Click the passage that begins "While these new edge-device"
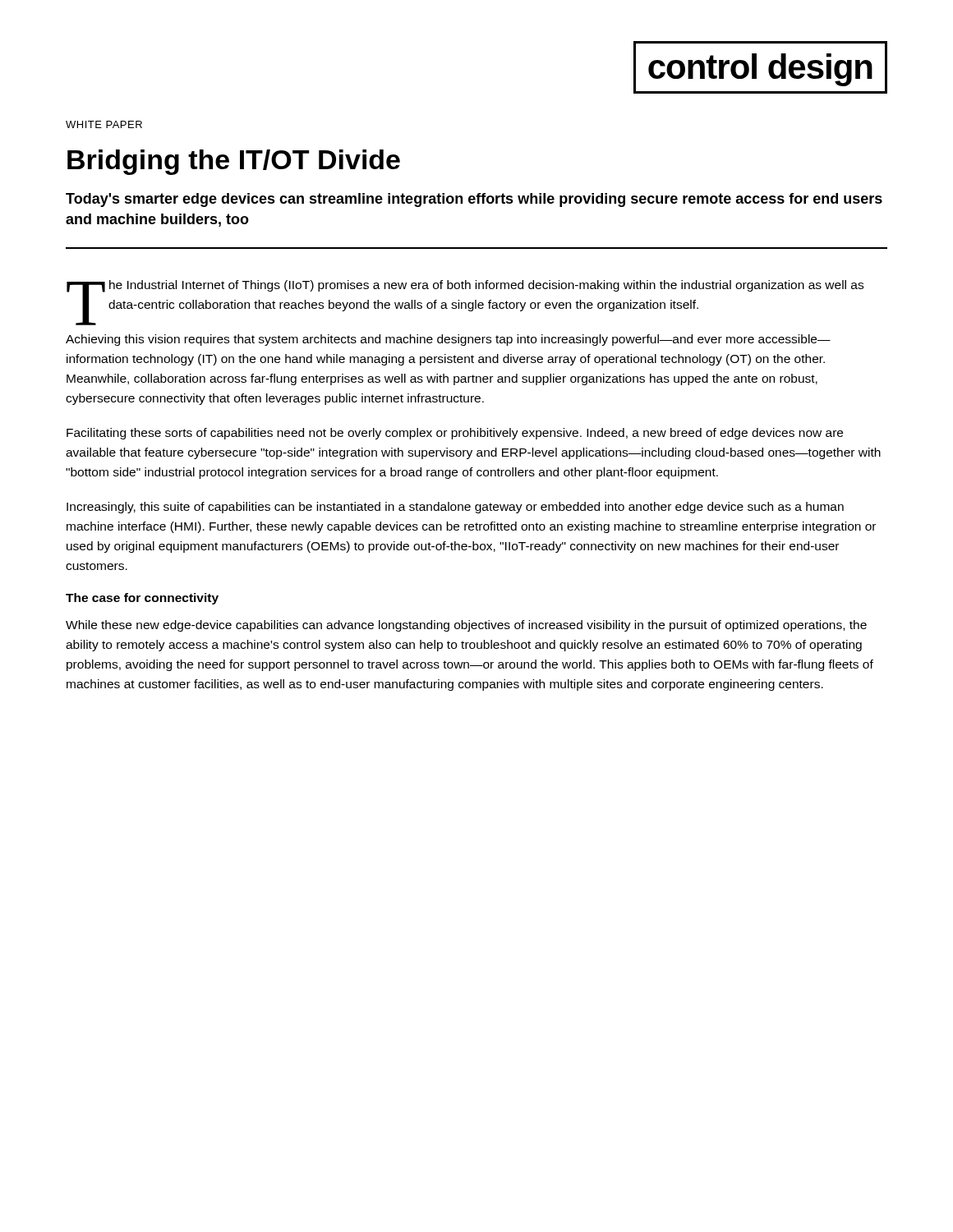Viewport: 953px width, 1232px height. click(x=469, y=654)
